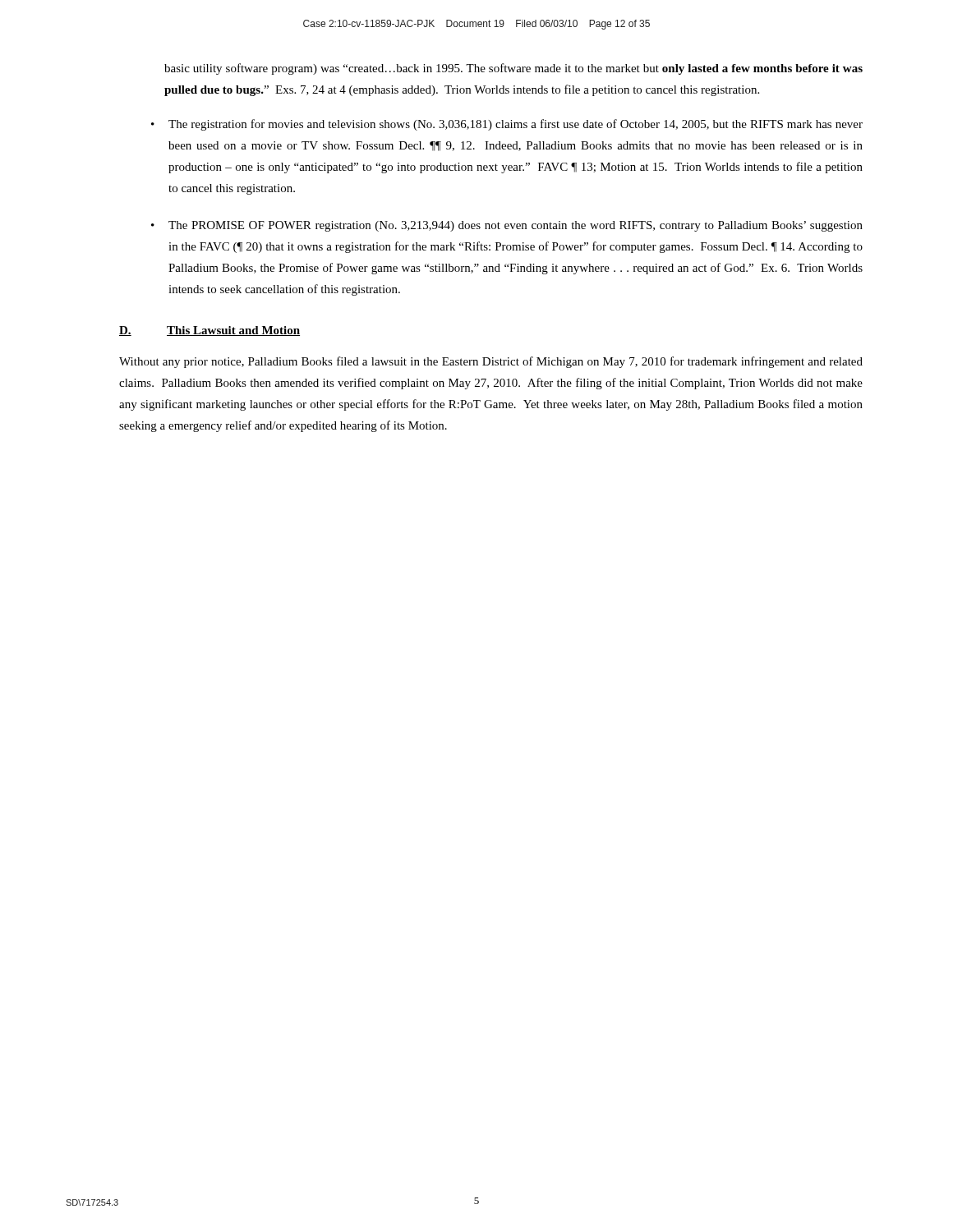Click the passage that begins "• The registration for"
The image size is (953, 1232).
pyautogui.click(x=507, y=154)
